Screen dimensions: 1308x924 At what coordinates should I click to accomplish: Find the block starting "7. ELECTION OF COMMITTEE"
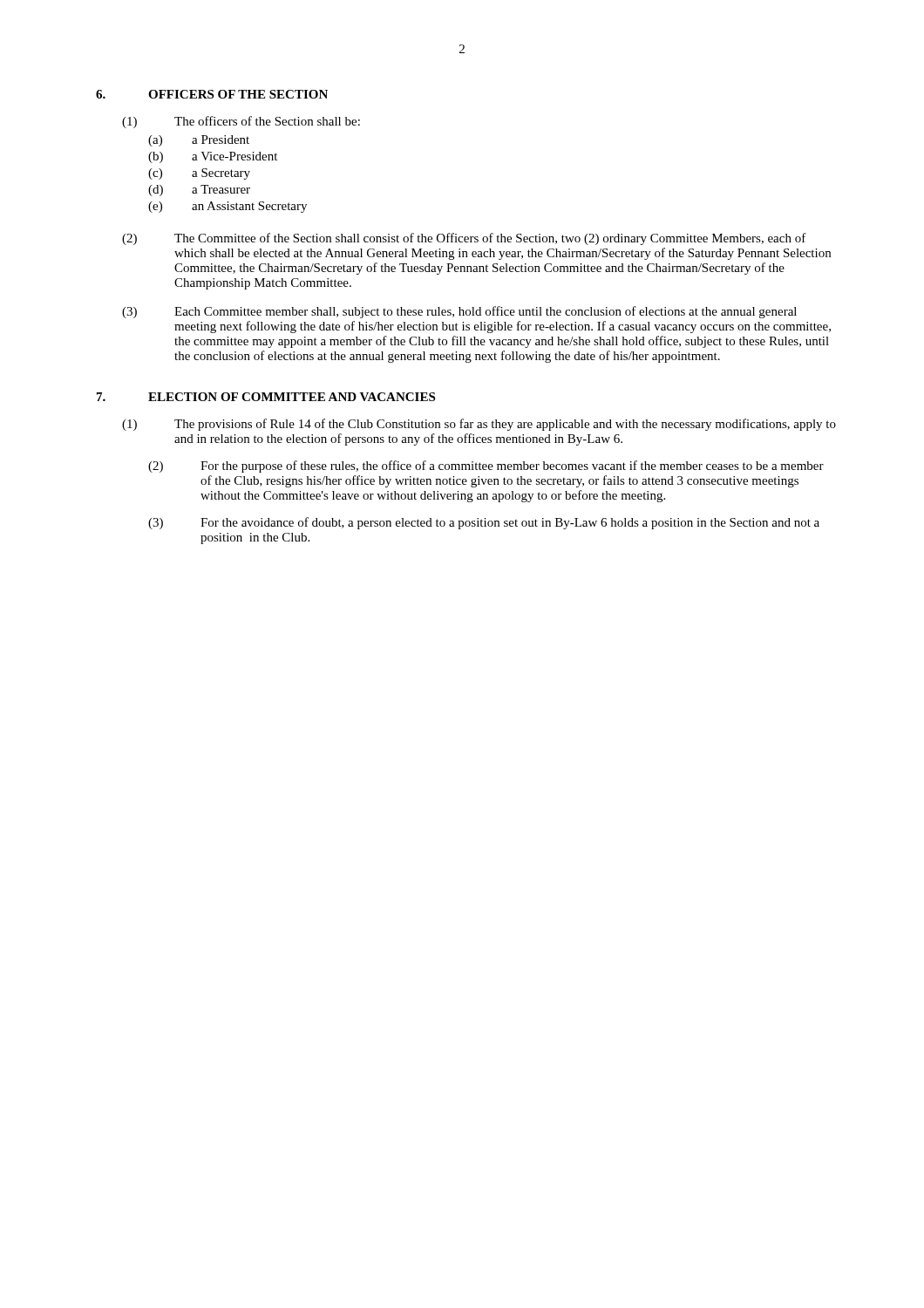tap(266, 397)
